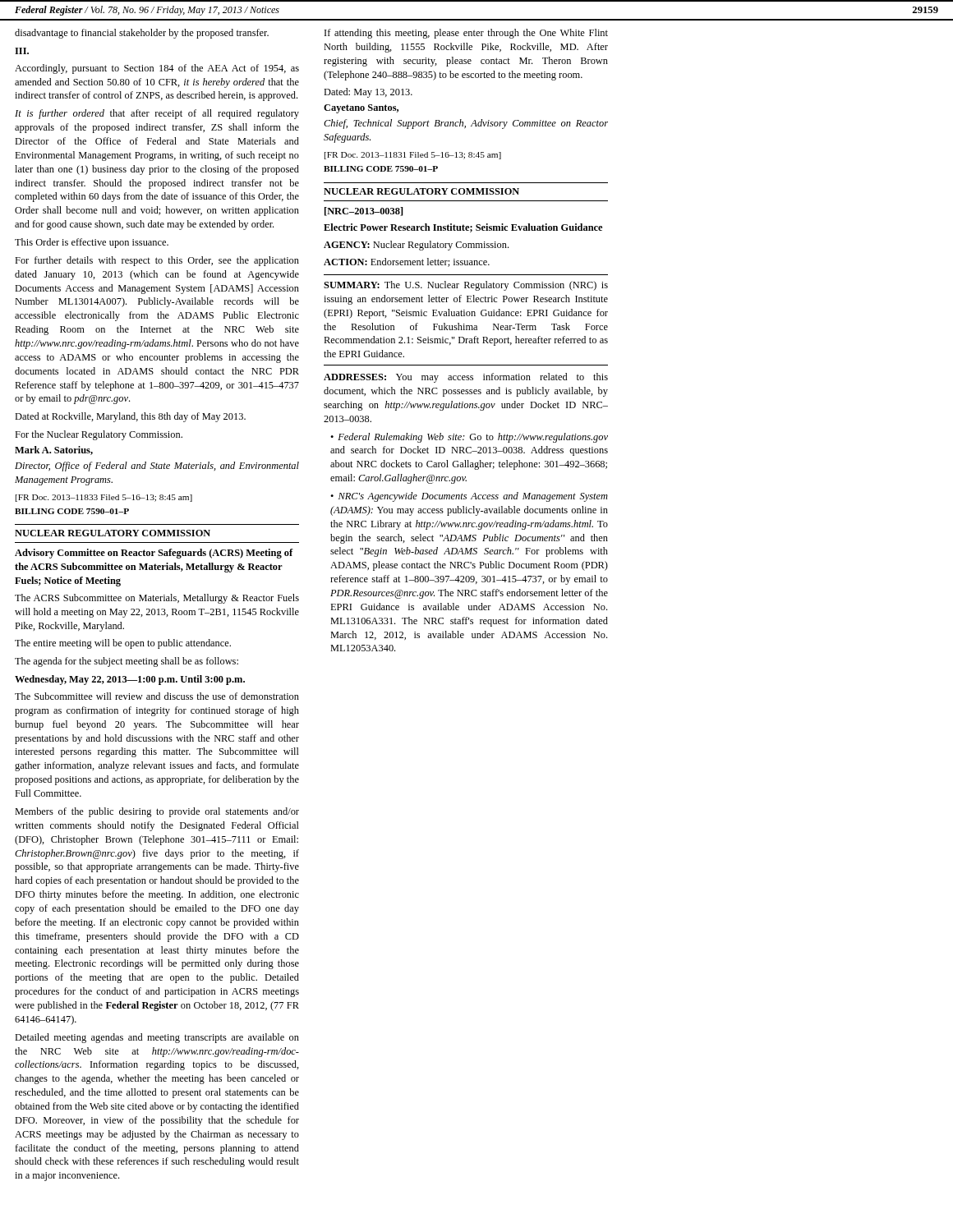Locate the element starting "For the Nuclear Regulatory Commission."
This screenshot has width=953, height=1232.
pos(99,435)
